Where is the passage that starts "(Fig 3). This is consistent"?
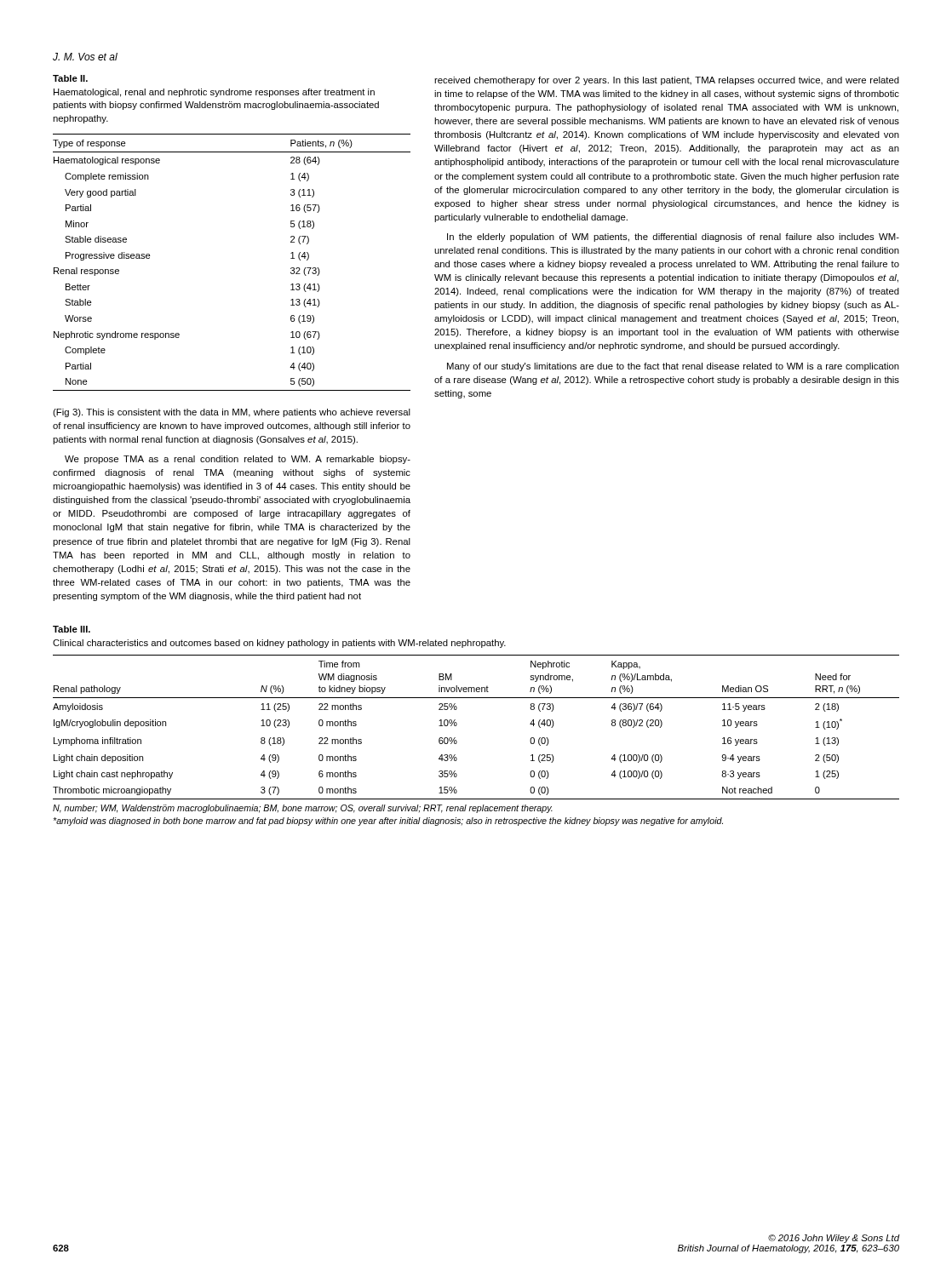 [x=232, y=504]
